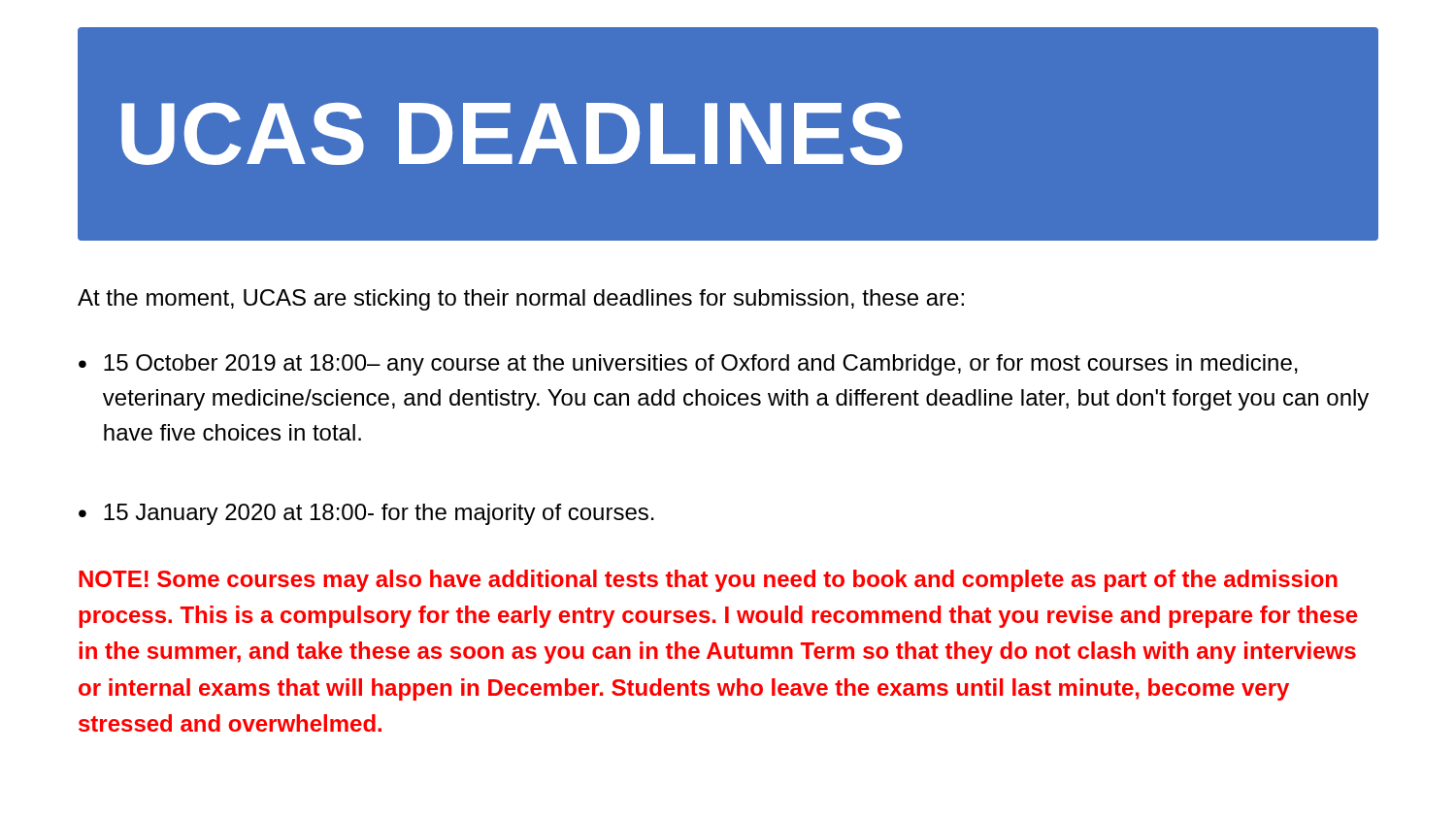Locate the block of text that opens with "• 15 October 2019 at"
The height and width of the screenshot is (819, 1456).
[x=728, y=398]
